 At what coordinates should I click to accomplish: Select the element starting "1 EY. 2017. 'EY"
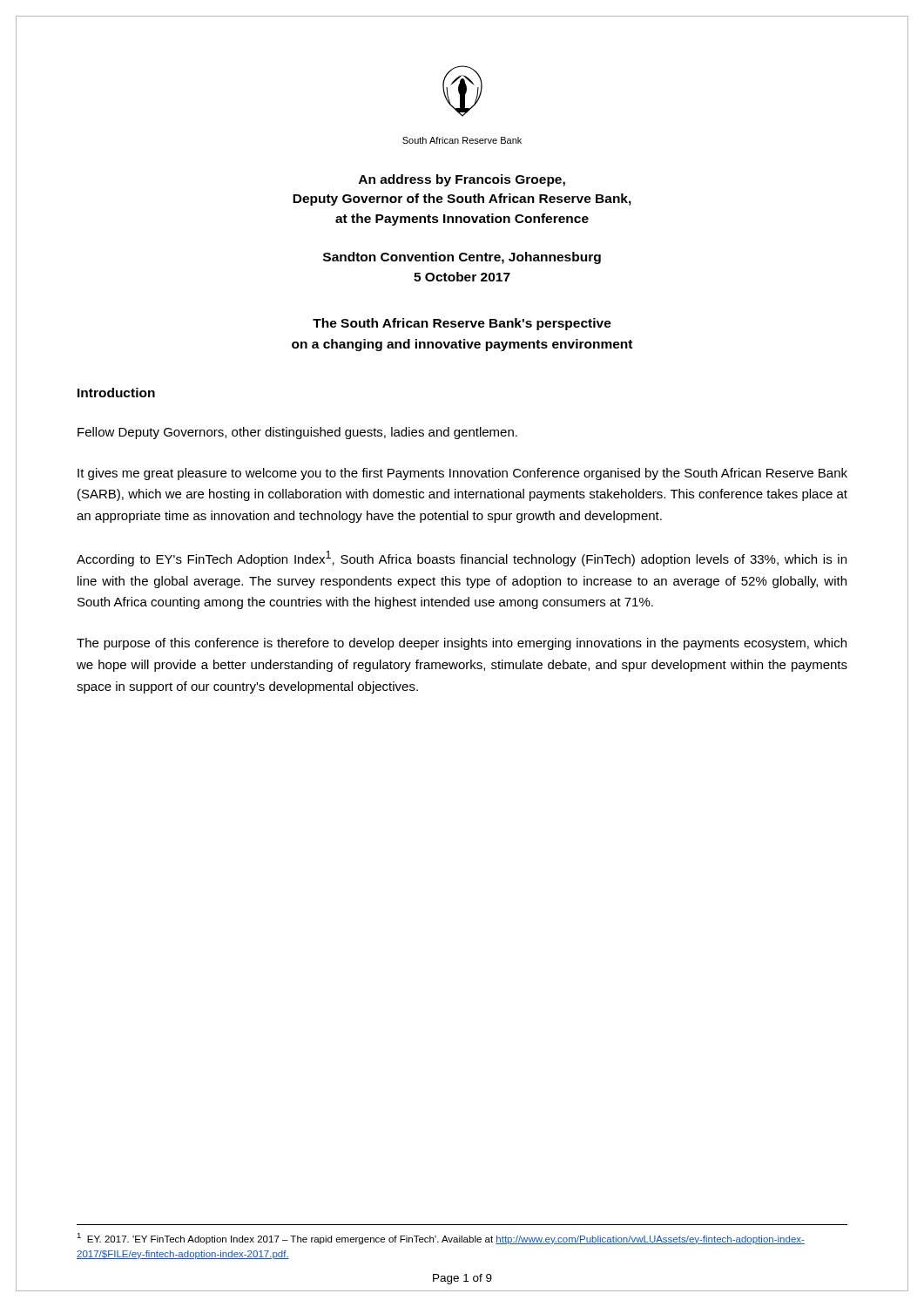tap(441, 1244)
